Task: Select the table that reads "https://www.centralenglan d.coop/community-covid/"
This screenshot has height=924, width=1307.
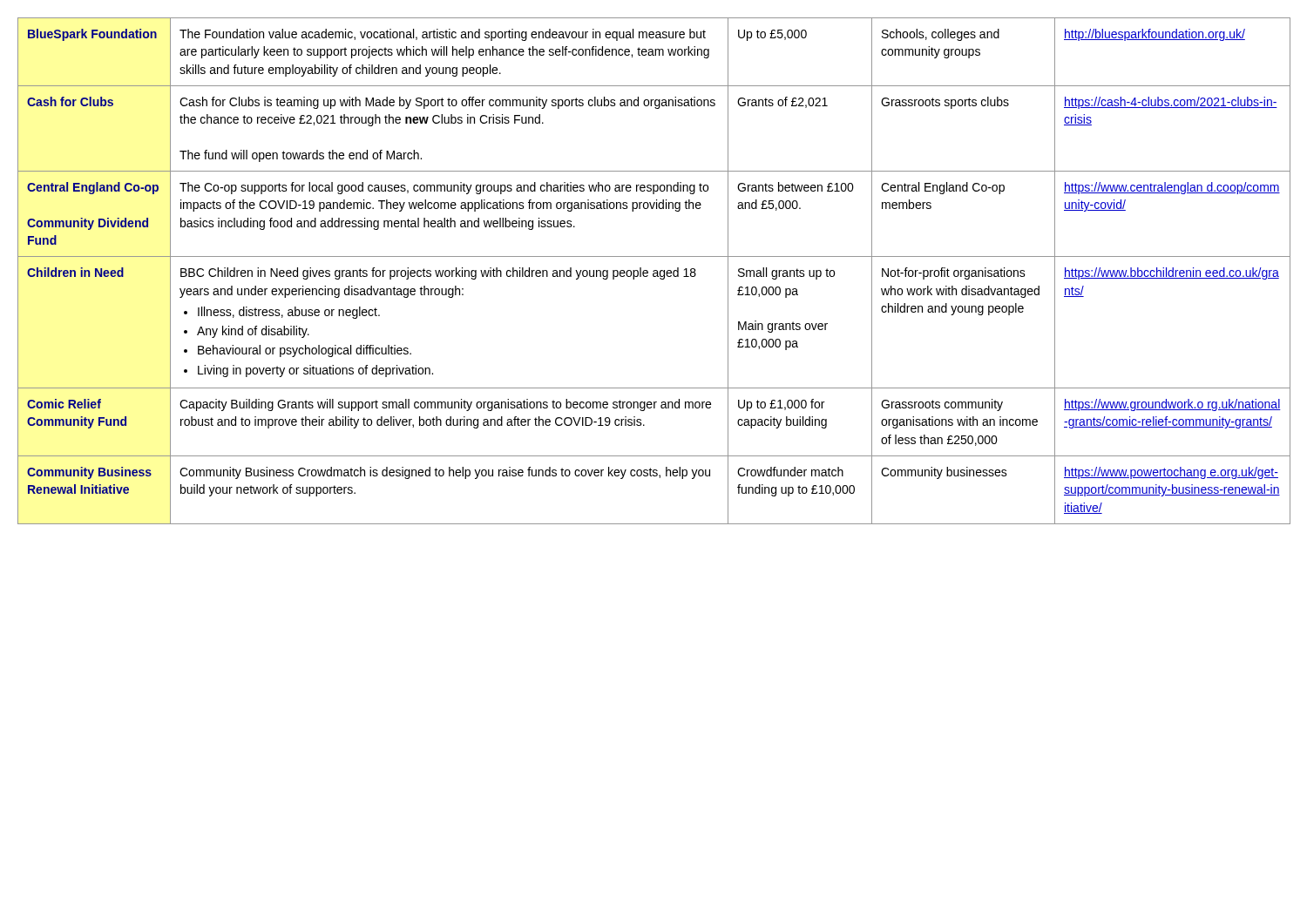Action: click(x=654, y=271)
